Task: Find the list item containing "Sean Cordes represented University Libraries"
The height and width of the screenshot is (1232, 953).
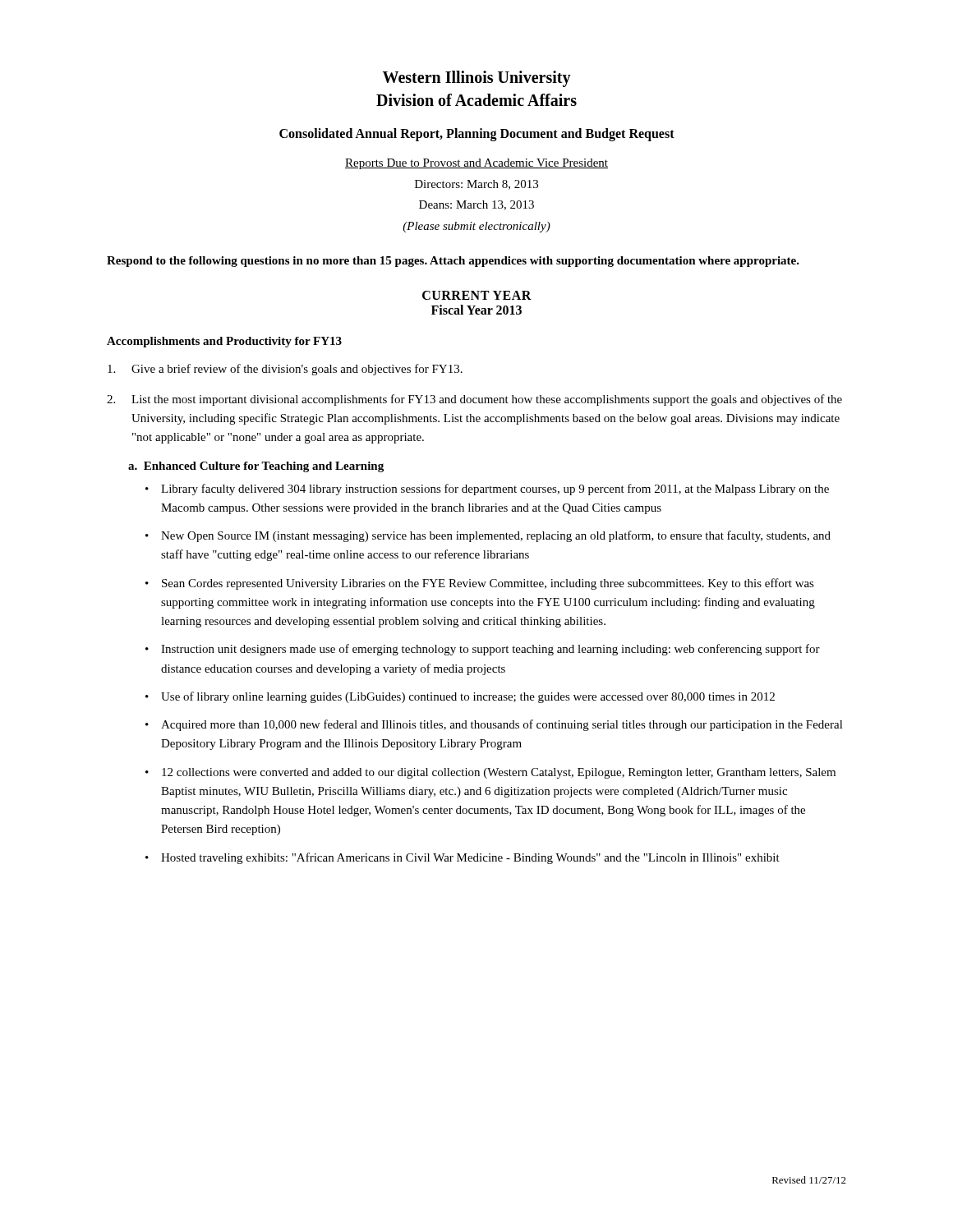Action: coord(488,602)
